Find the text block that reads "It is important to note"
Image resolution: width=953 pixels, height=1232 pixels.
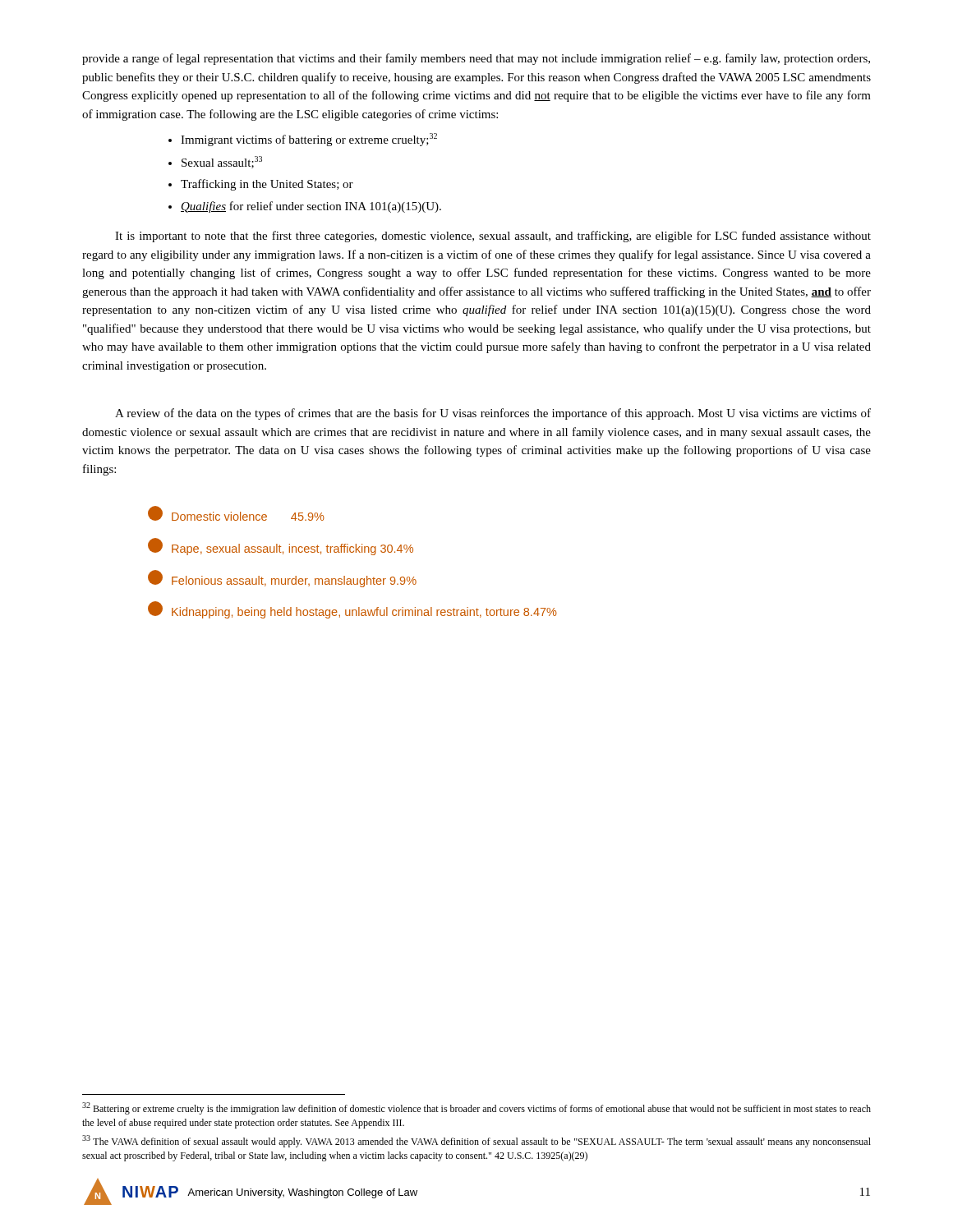tap(476, 300)
